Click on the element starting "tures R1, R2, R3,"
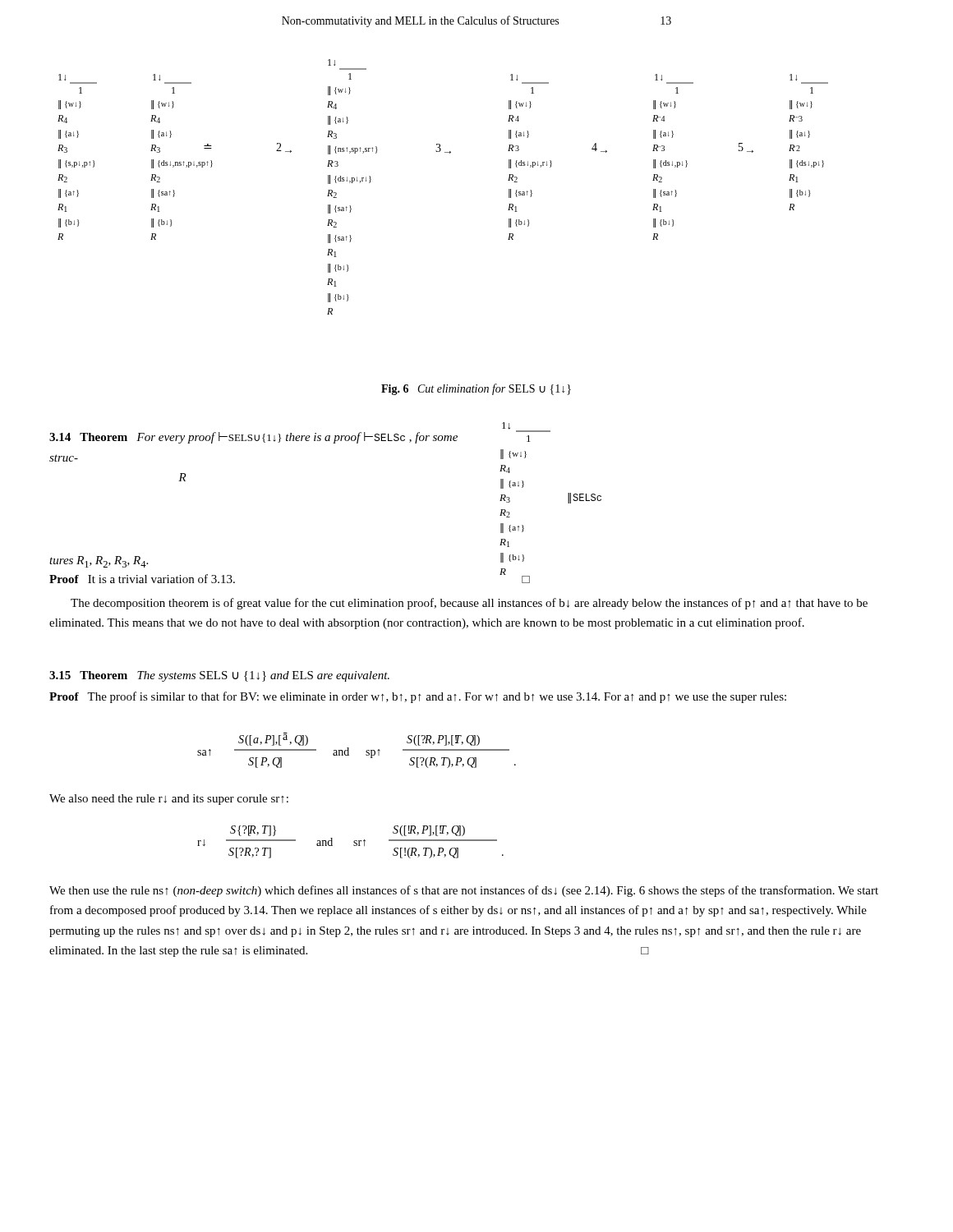Screen dimensions: 1232x953 tap(99, 562)
